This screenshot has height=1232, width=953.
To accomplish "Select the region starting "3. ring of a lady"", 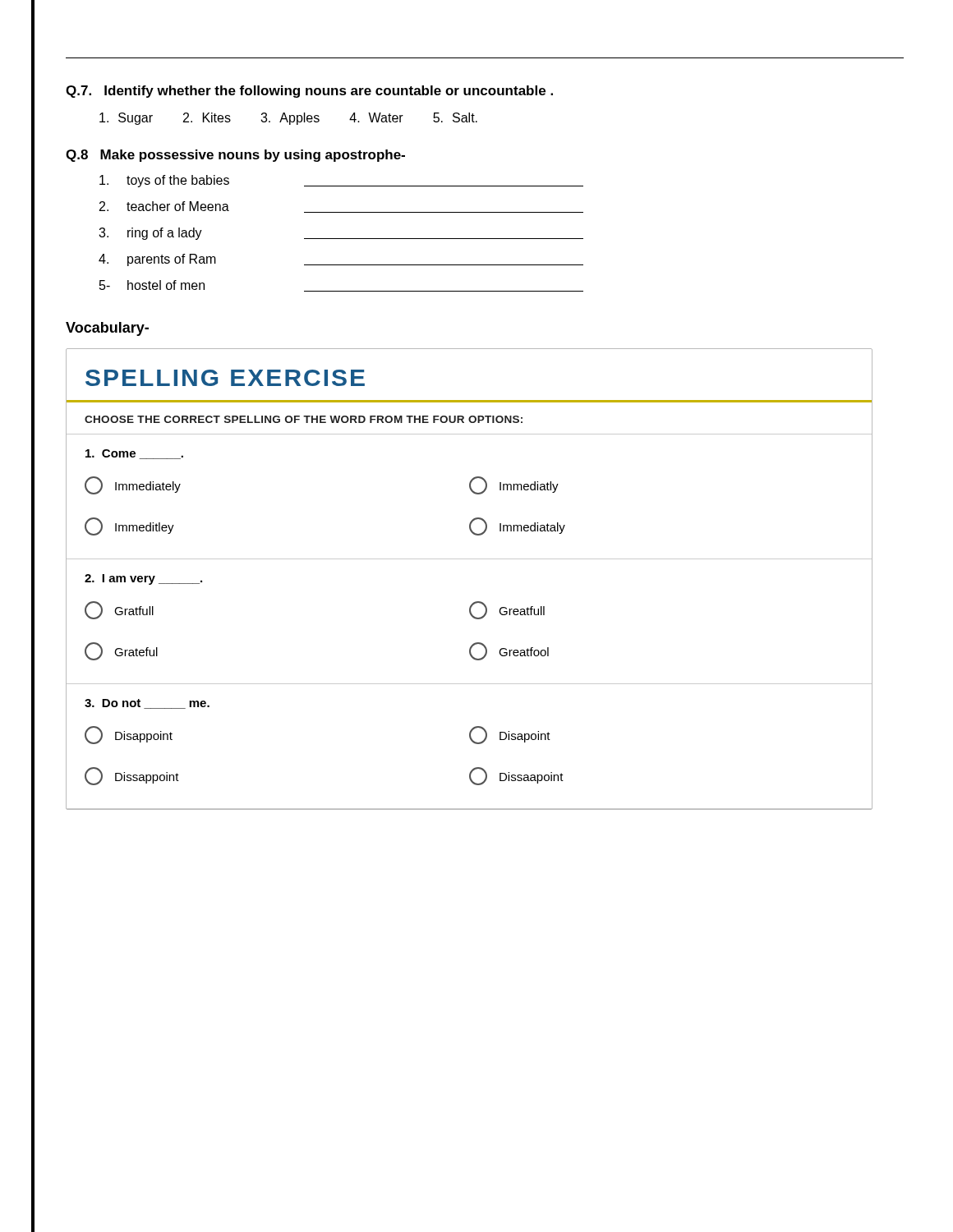I will click(341, 233).
